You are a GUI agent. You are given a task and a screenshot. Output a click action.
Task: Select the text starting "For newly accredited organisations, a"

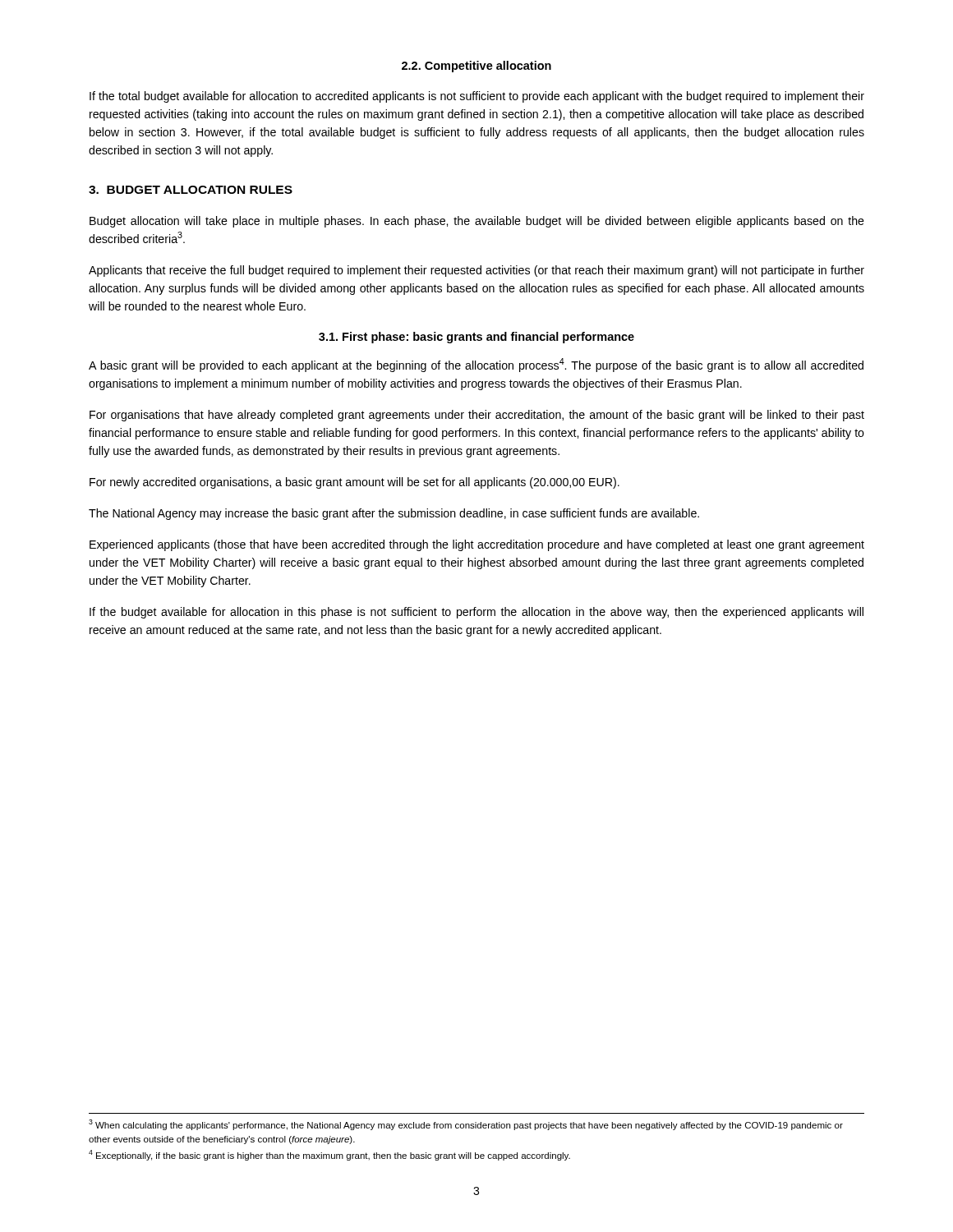click(x=354, y=482)
